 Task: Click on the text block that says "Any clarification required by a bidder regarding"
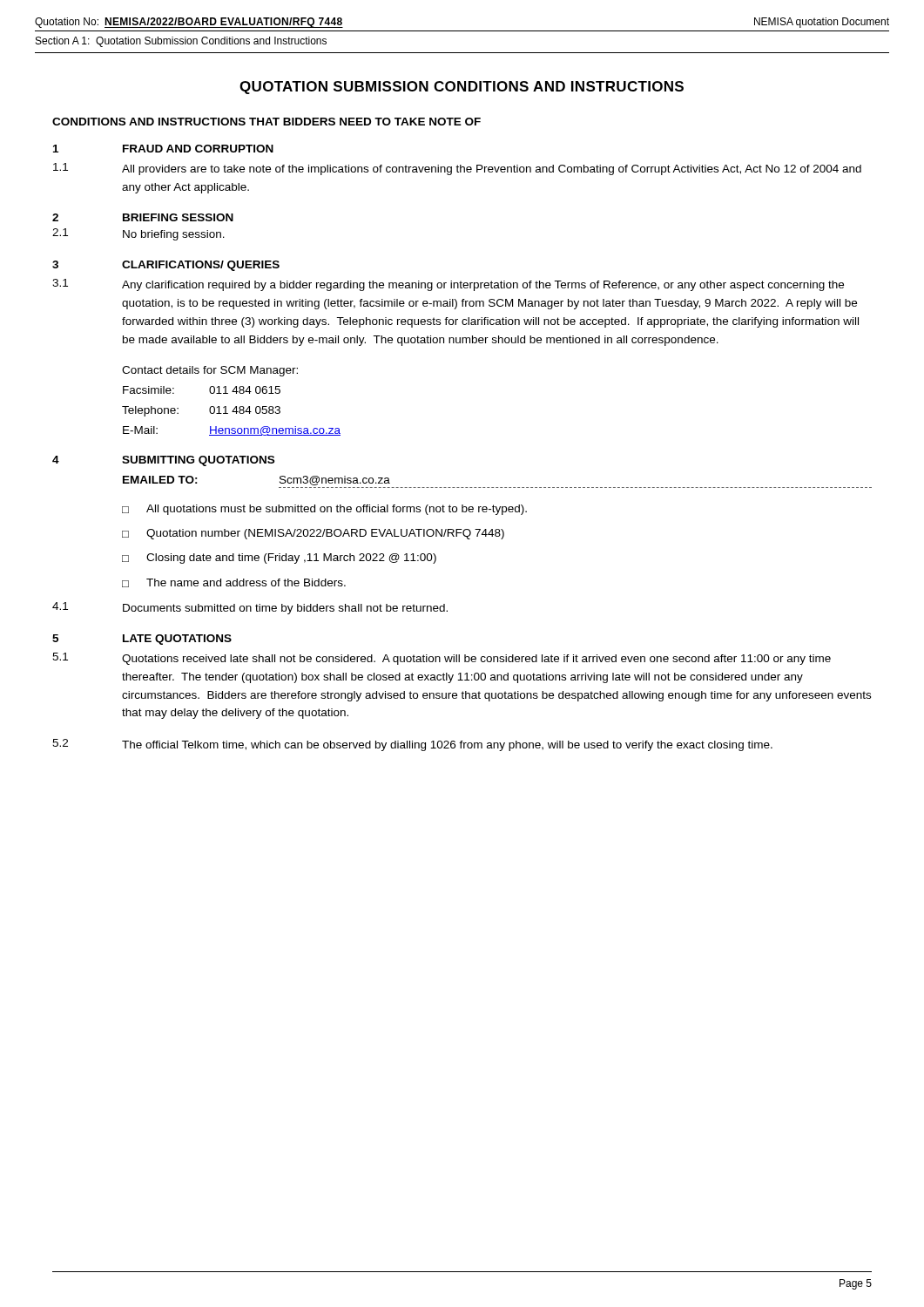(x=491, y=312)
